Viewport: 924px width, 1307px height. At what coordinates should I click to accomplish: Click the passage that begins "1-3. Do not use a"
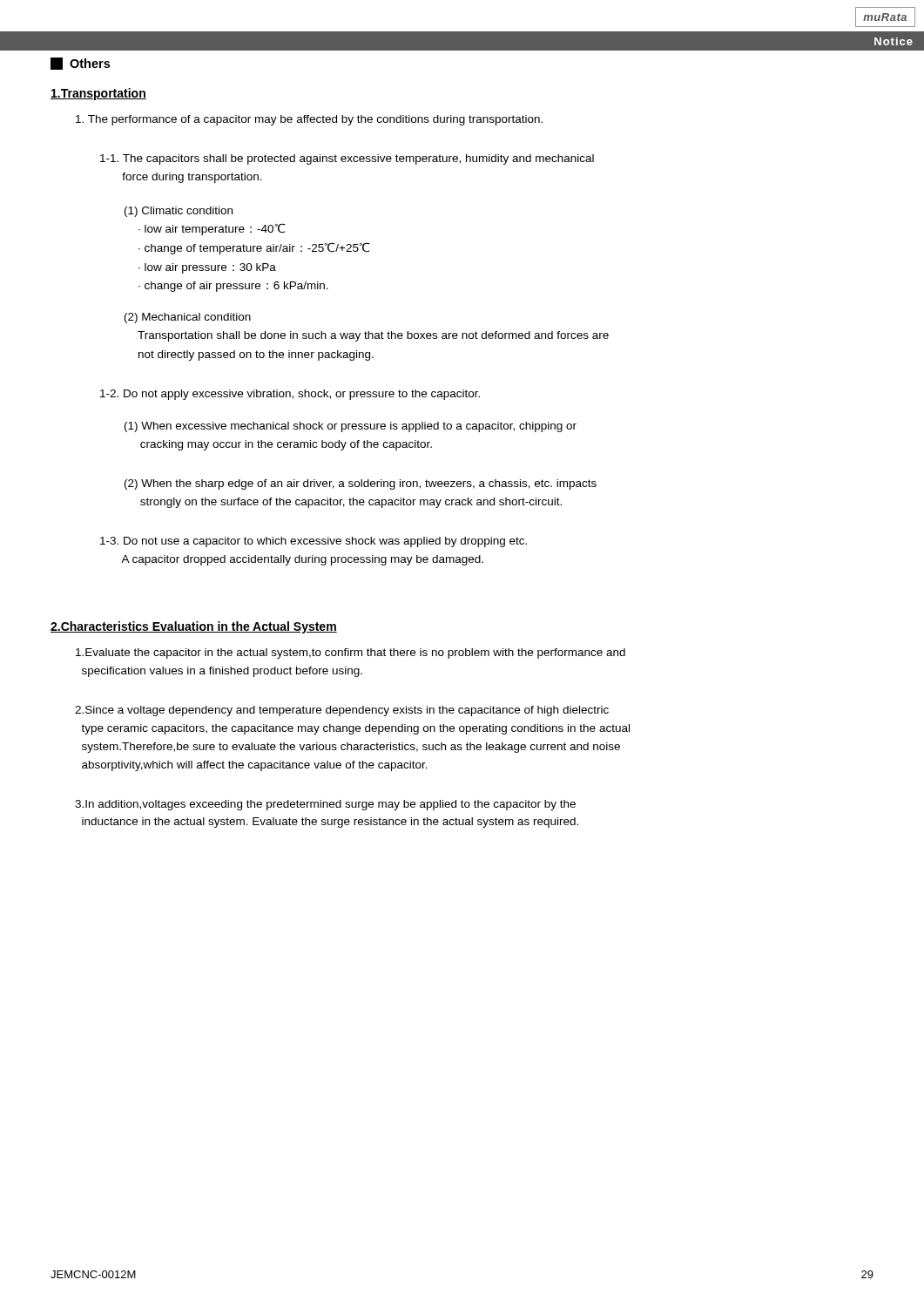click(314, 550)
